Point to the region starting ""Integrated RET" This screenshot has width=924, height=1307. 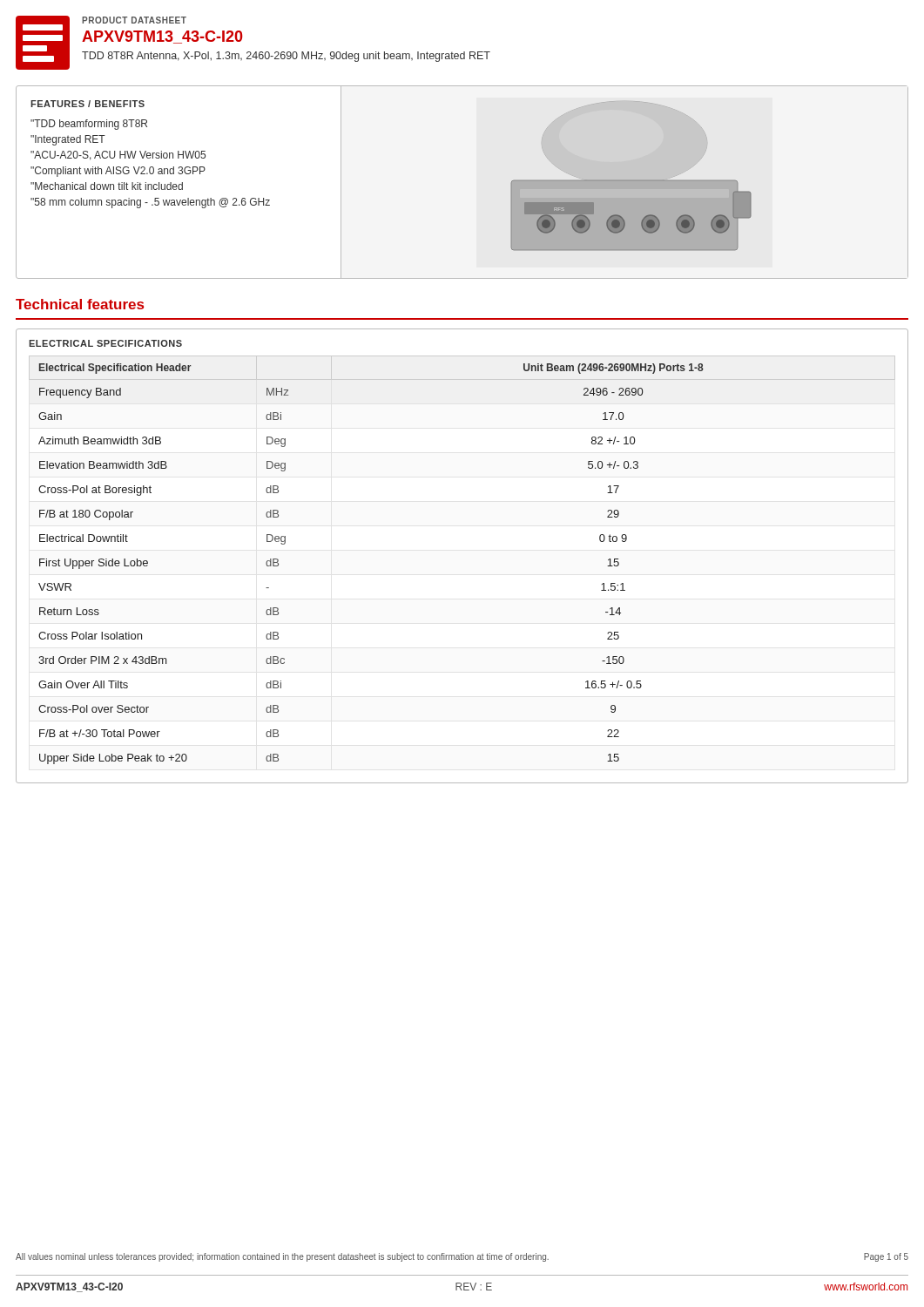68,139
